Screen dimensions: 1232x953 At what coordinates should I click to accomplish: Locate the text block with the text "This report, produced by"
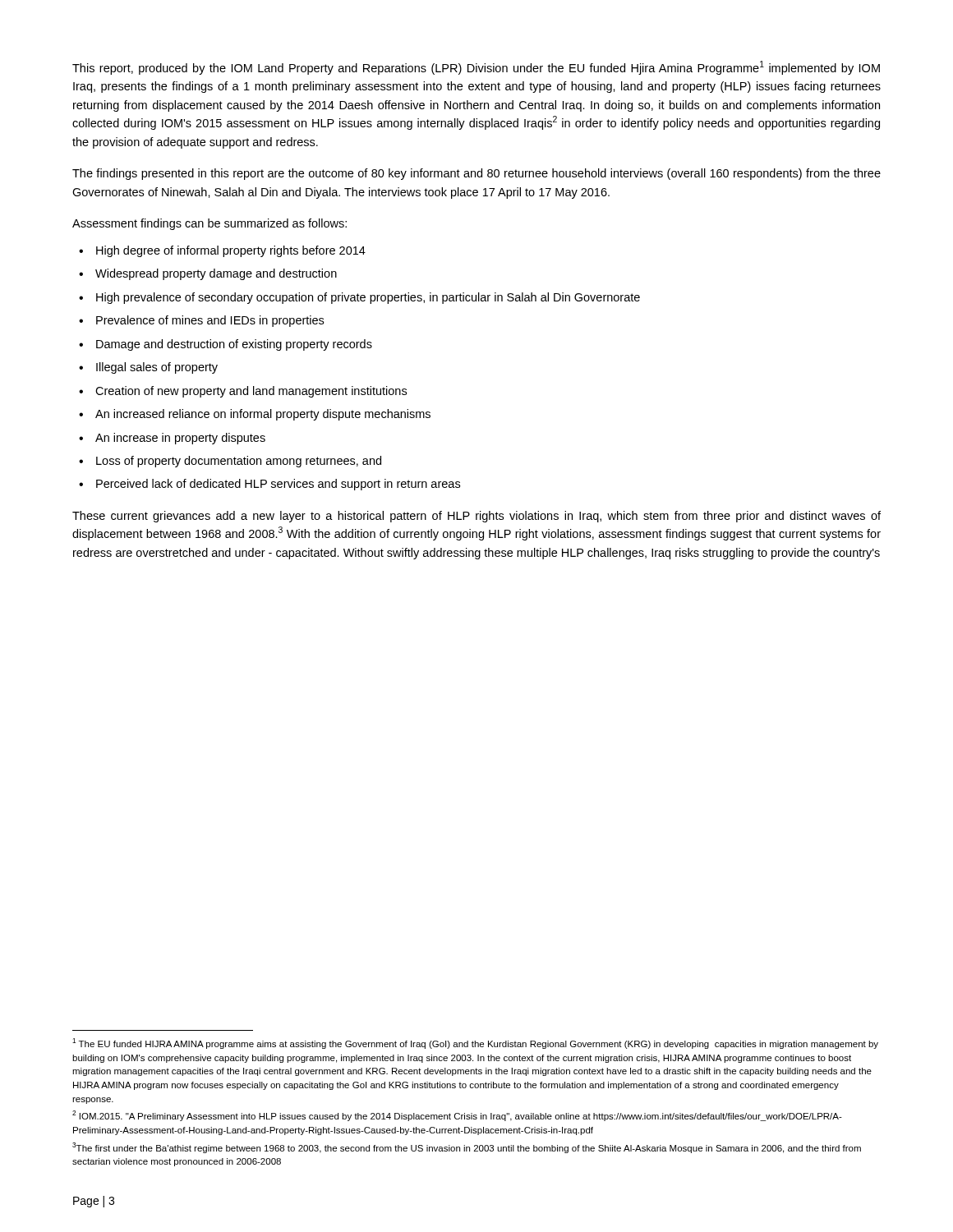476,104
